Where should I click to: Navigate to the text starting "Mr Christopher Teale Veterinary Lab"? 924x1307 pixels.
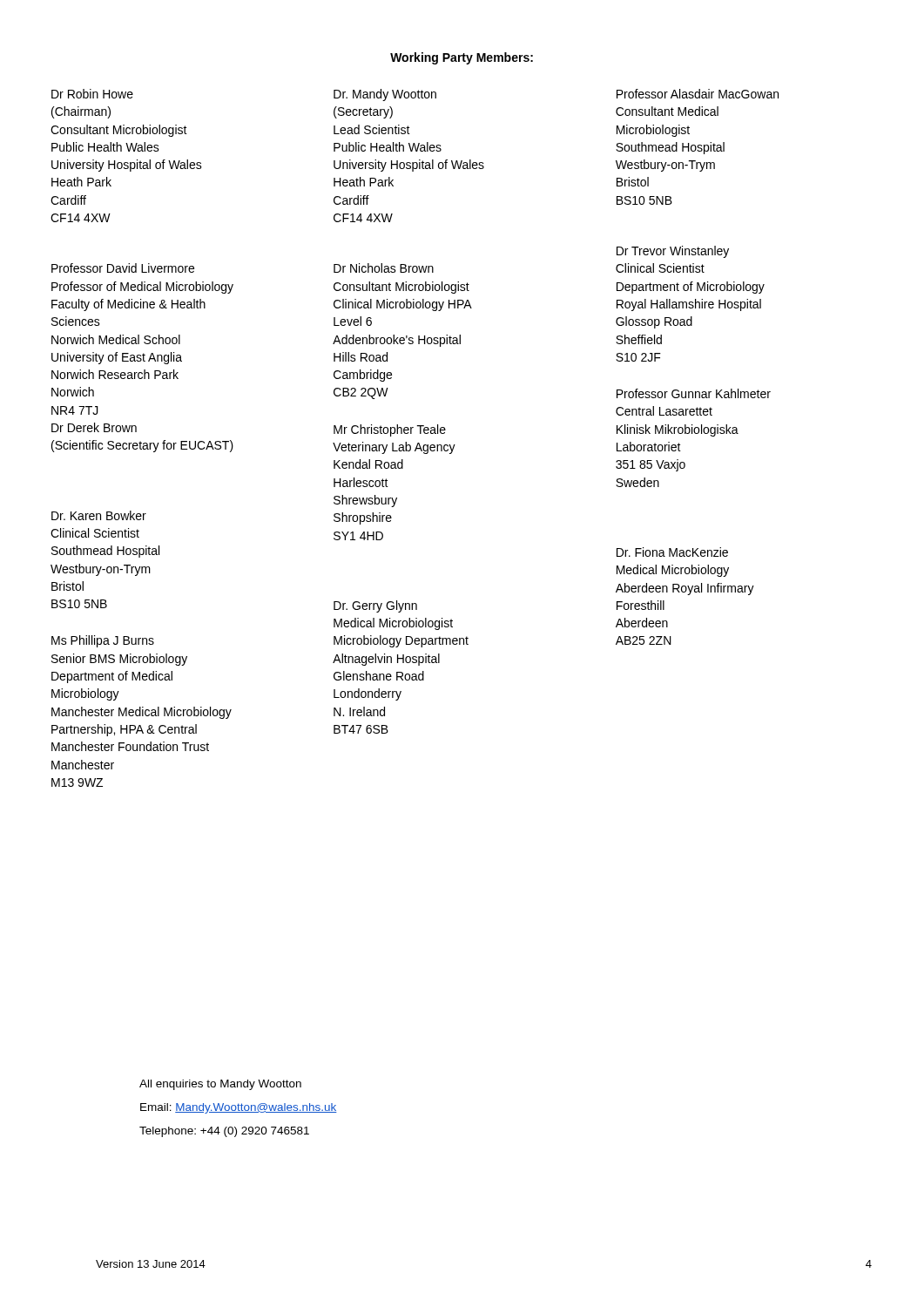pos(394,482)
